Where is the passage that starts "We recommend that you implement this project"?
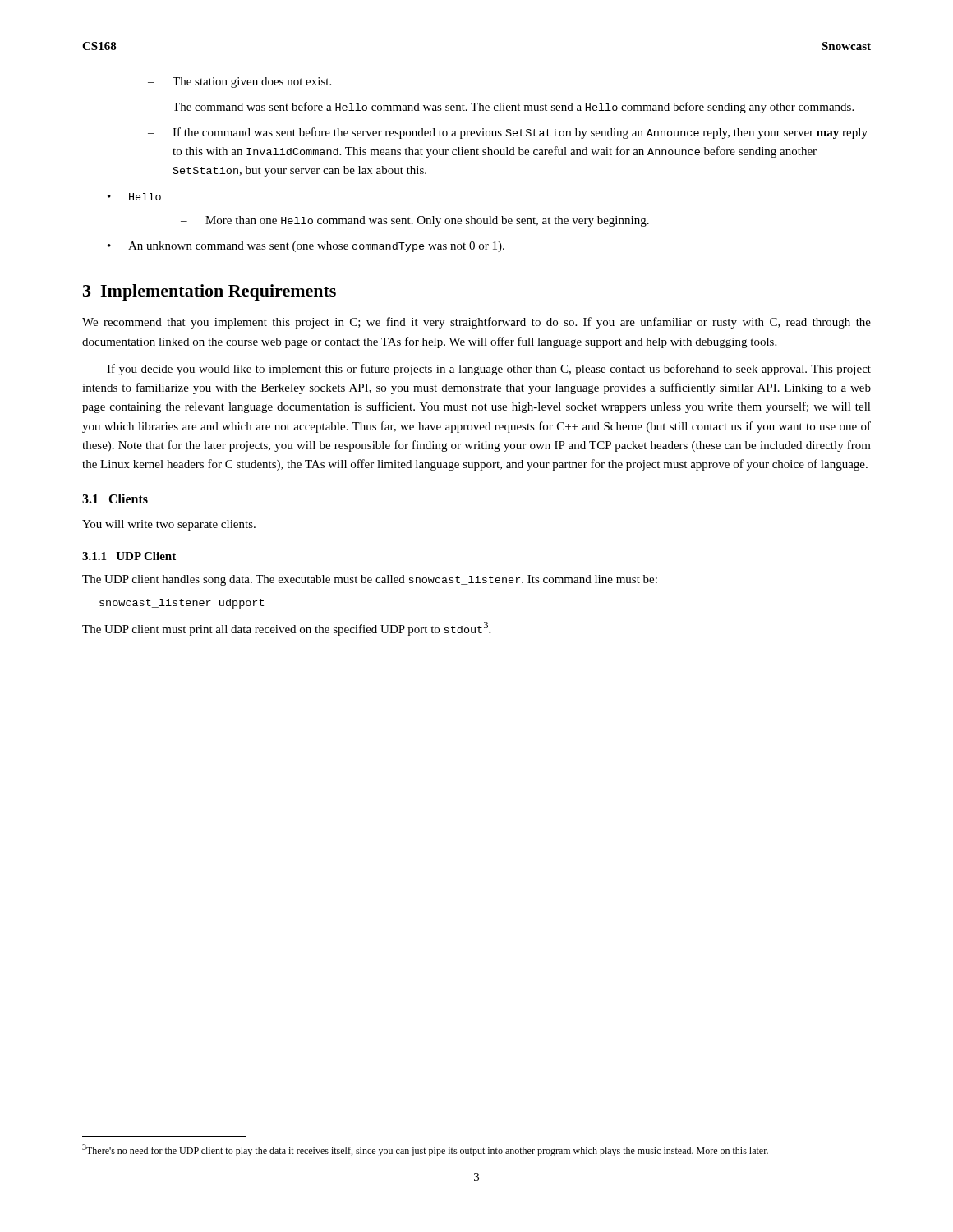Viewport: 953px width, 1232px height. tap(476, 332)
